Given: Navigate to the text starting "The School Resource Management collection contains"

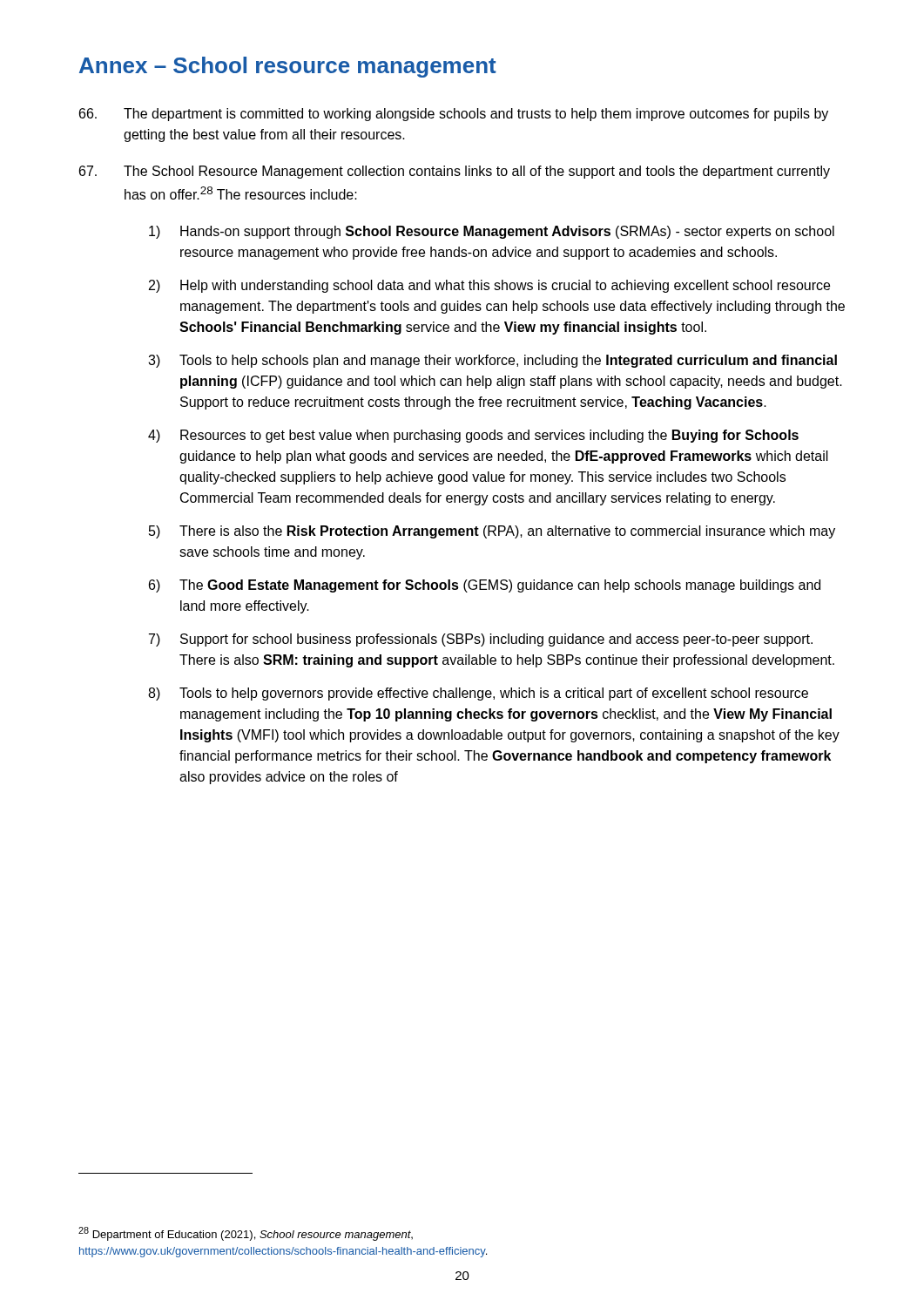Looking at the screenshot, I should click(460, 184).
